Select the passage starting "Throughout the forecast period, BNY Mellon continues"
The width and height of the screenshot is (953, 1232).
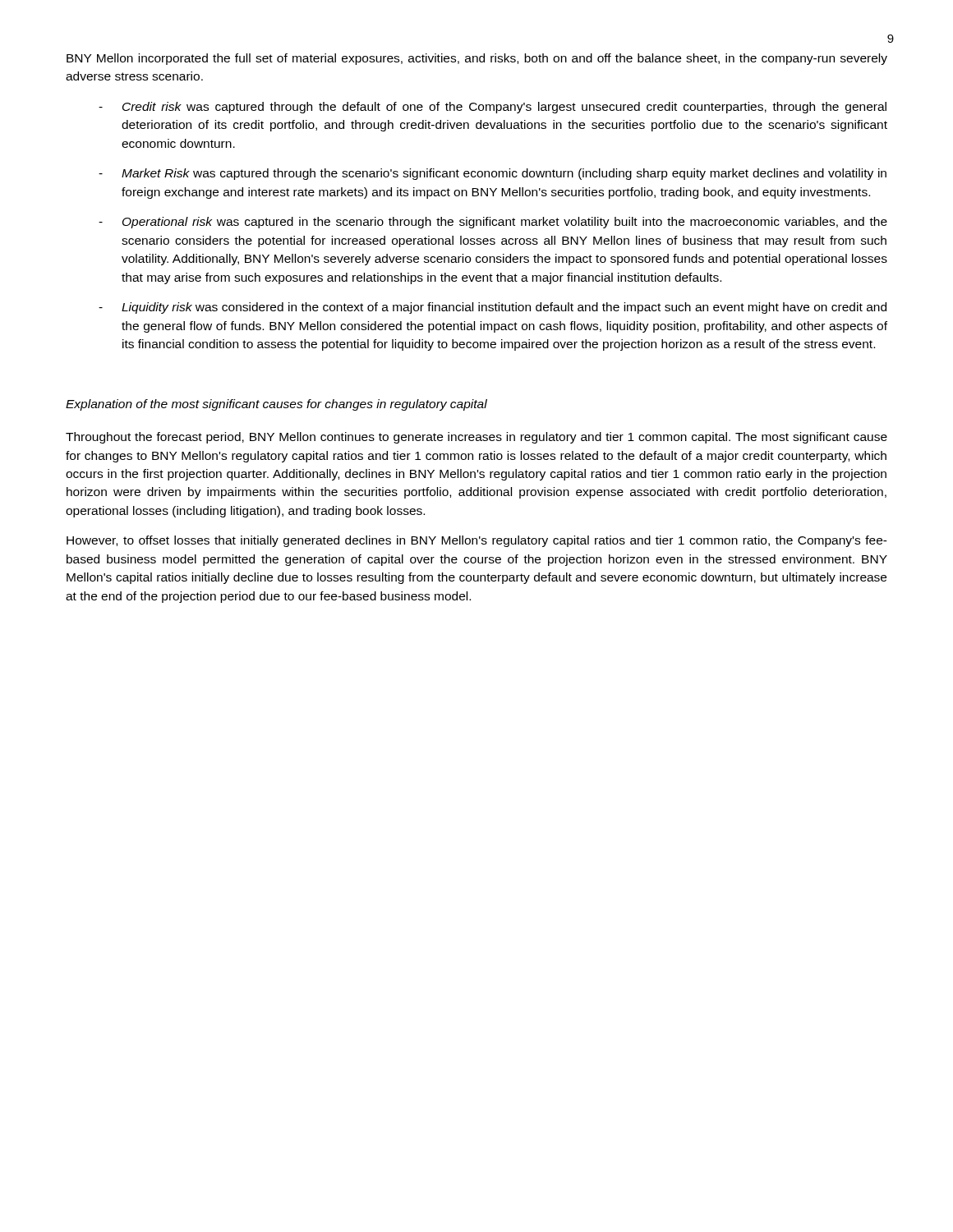point(476,473)
